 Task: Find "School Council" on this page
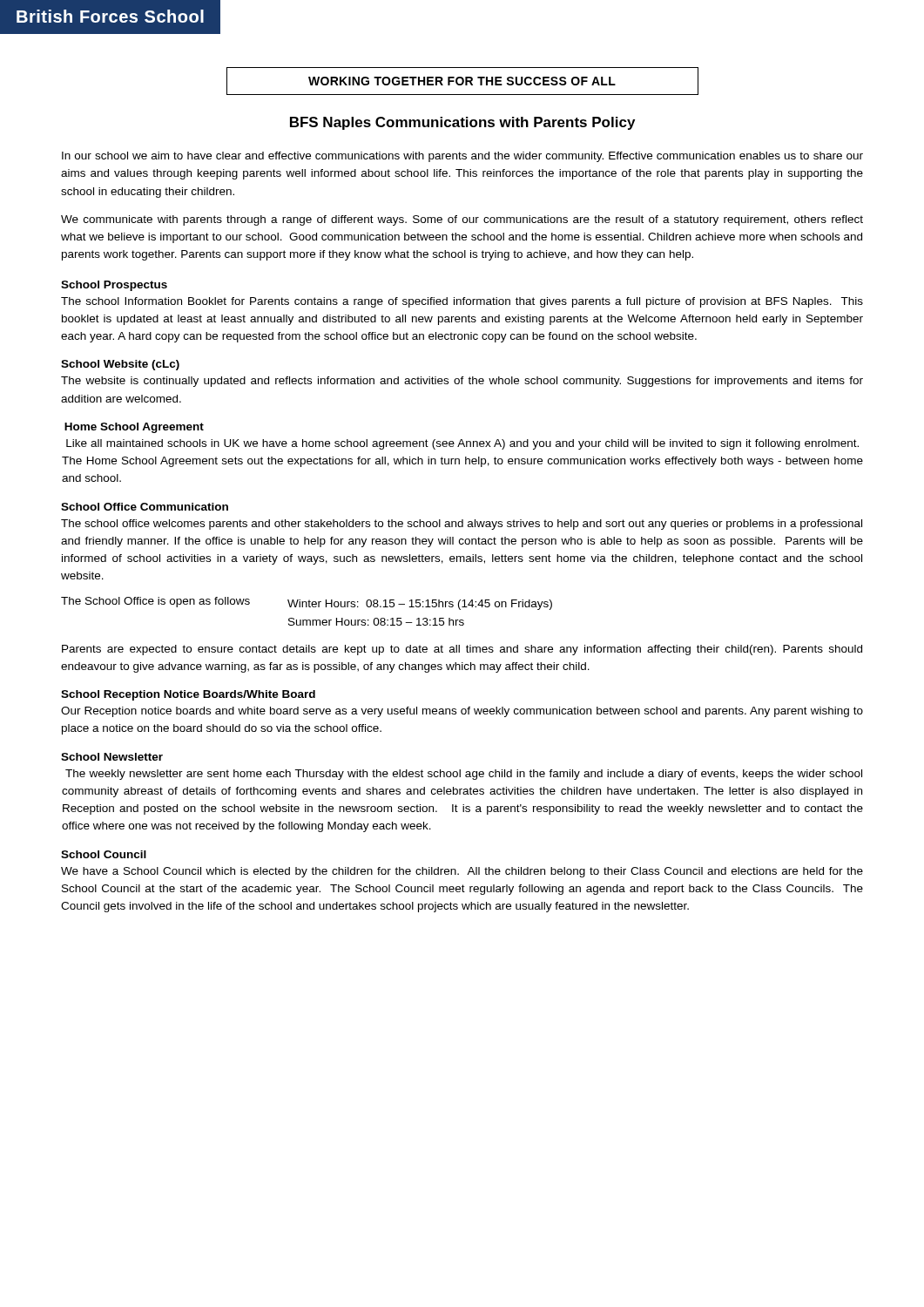[104, 854]
